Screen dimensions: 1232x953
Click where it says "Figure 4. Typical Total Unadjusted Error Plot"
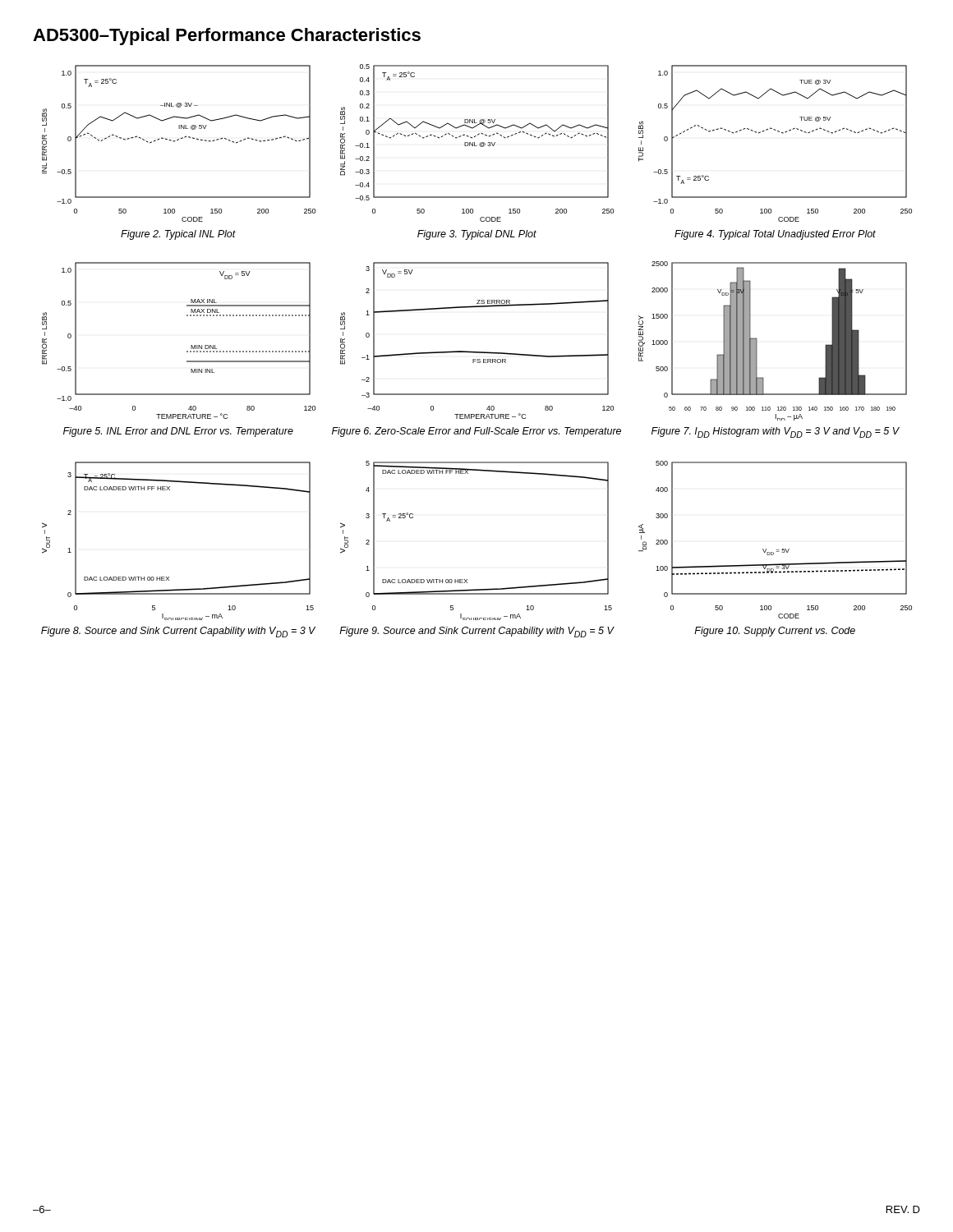point(775,234)
